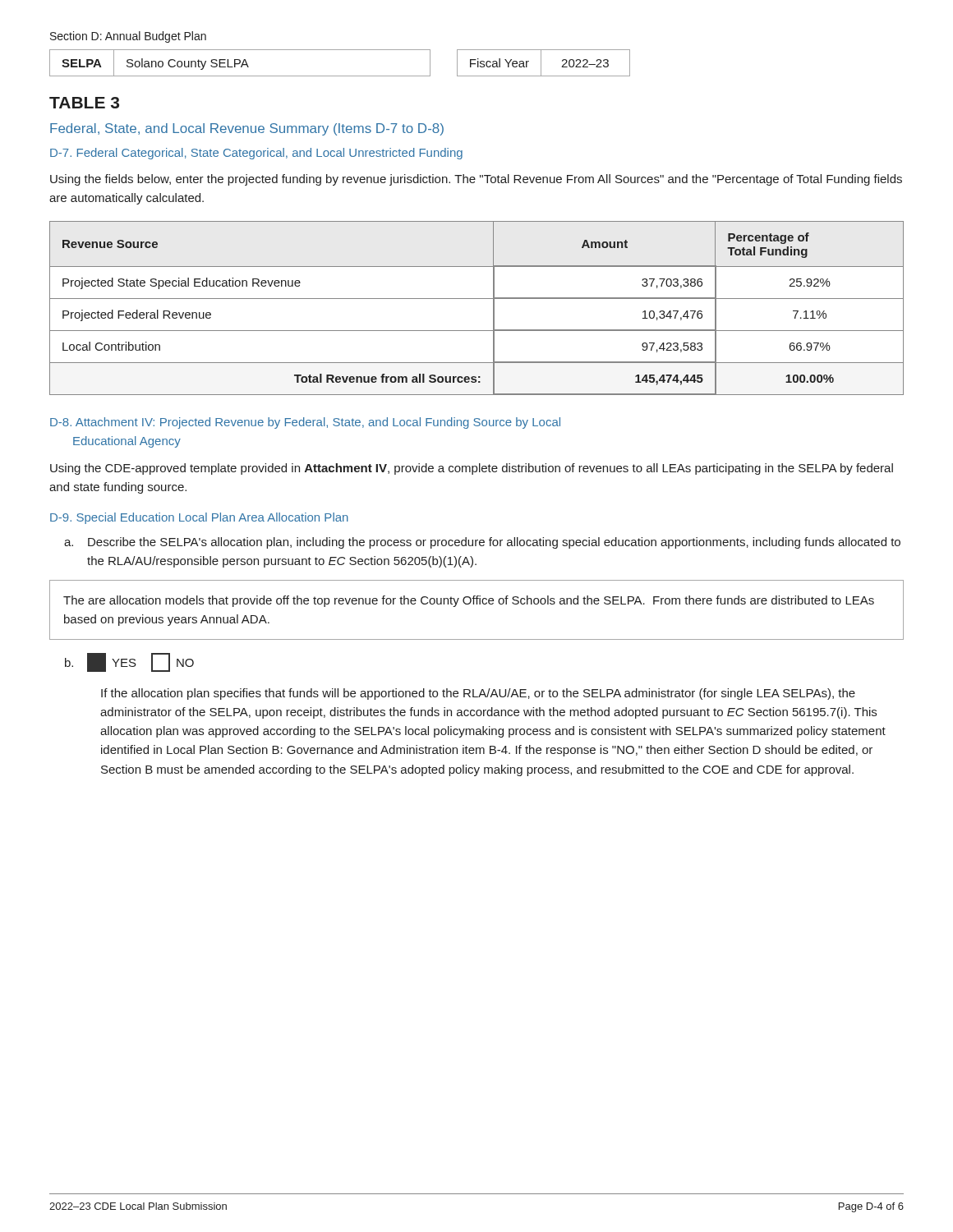
Task: Click on the text block that reads "SELPA Solano County SELPA Fiscal Year"
Action: coord(340,63)
